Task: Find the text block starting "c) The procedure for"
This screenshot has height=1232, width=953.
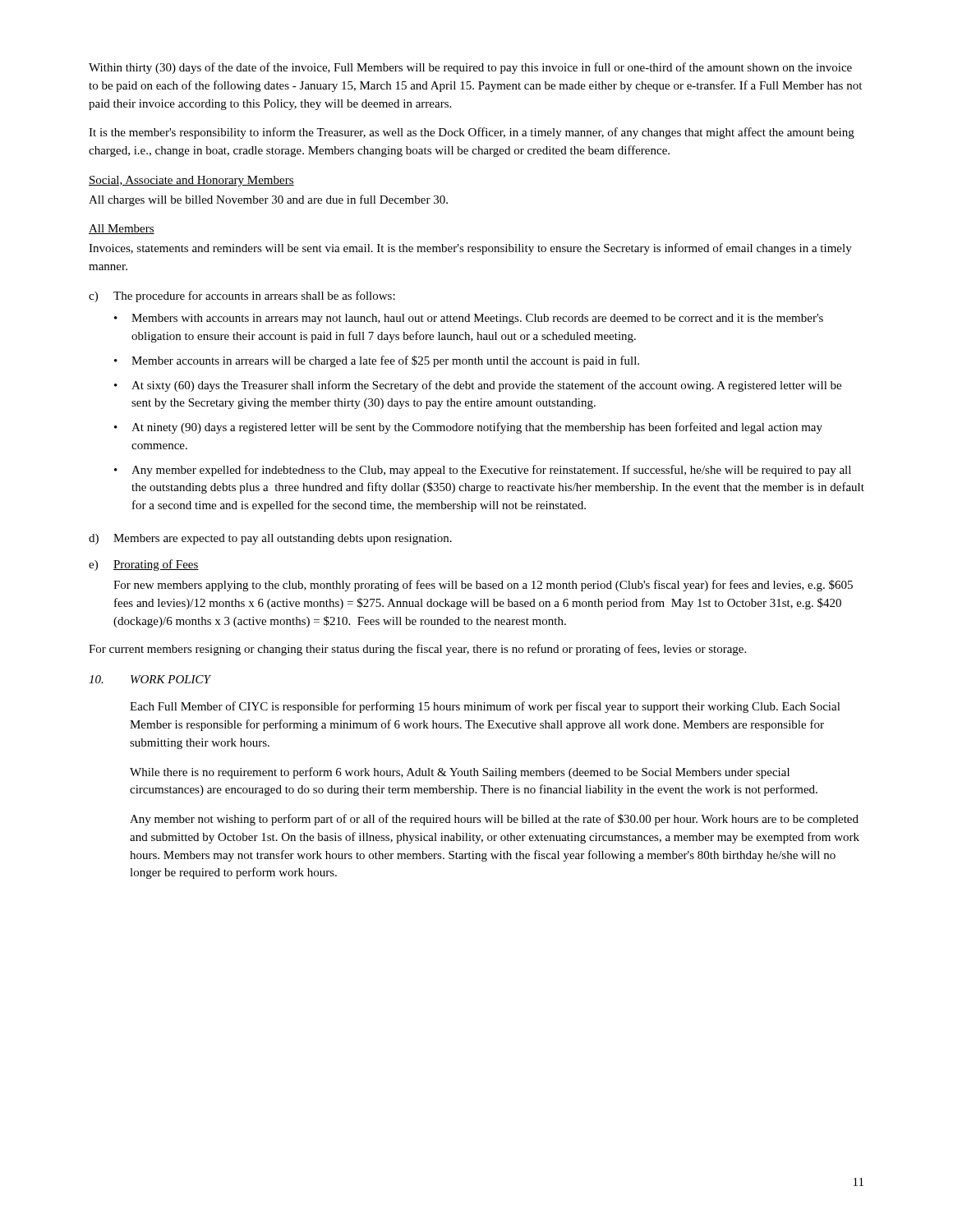Action: 476,404
